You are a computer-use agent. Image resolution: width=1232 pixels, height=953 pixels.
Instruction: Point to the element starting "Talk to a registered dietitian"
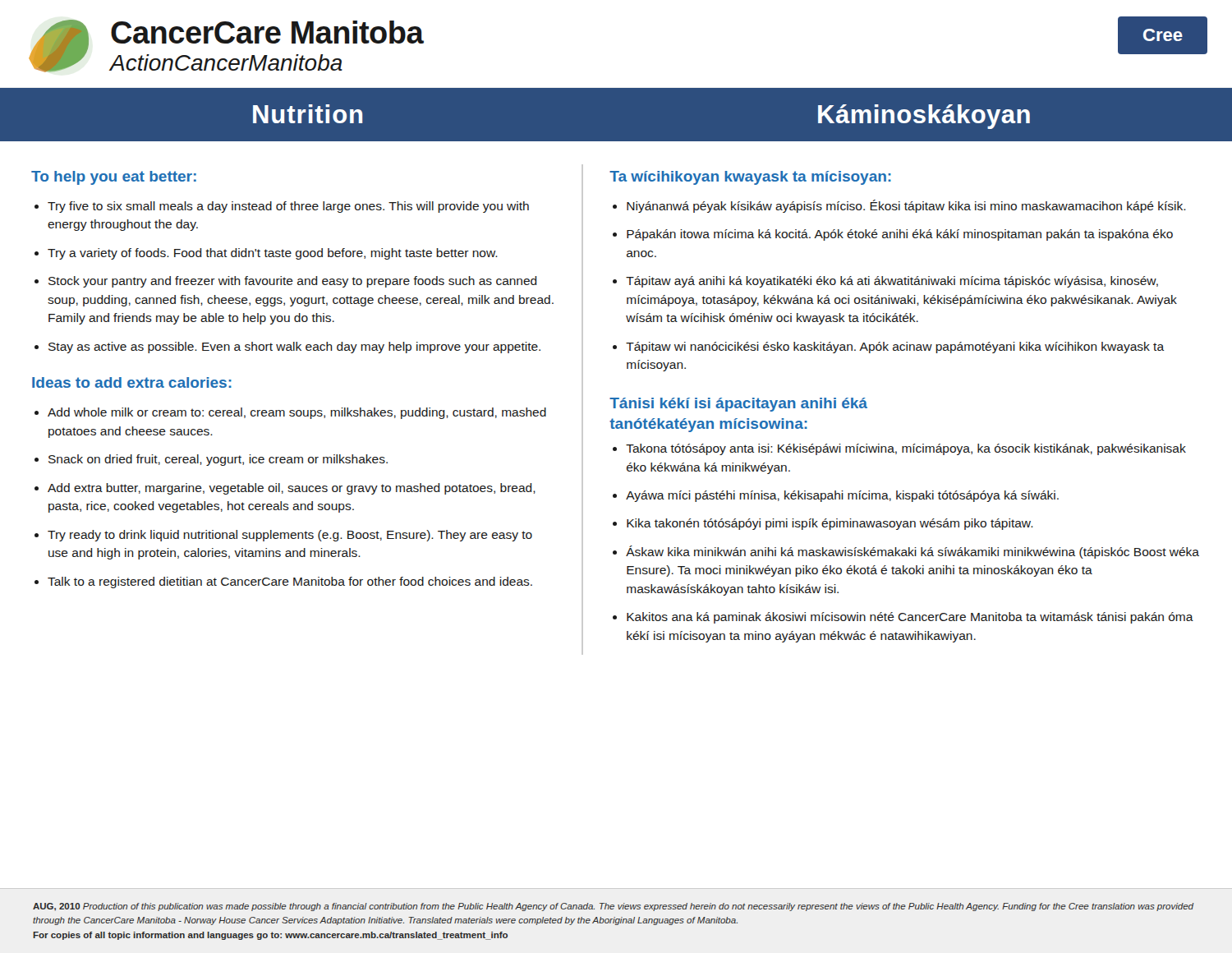[x=290, y=581]
